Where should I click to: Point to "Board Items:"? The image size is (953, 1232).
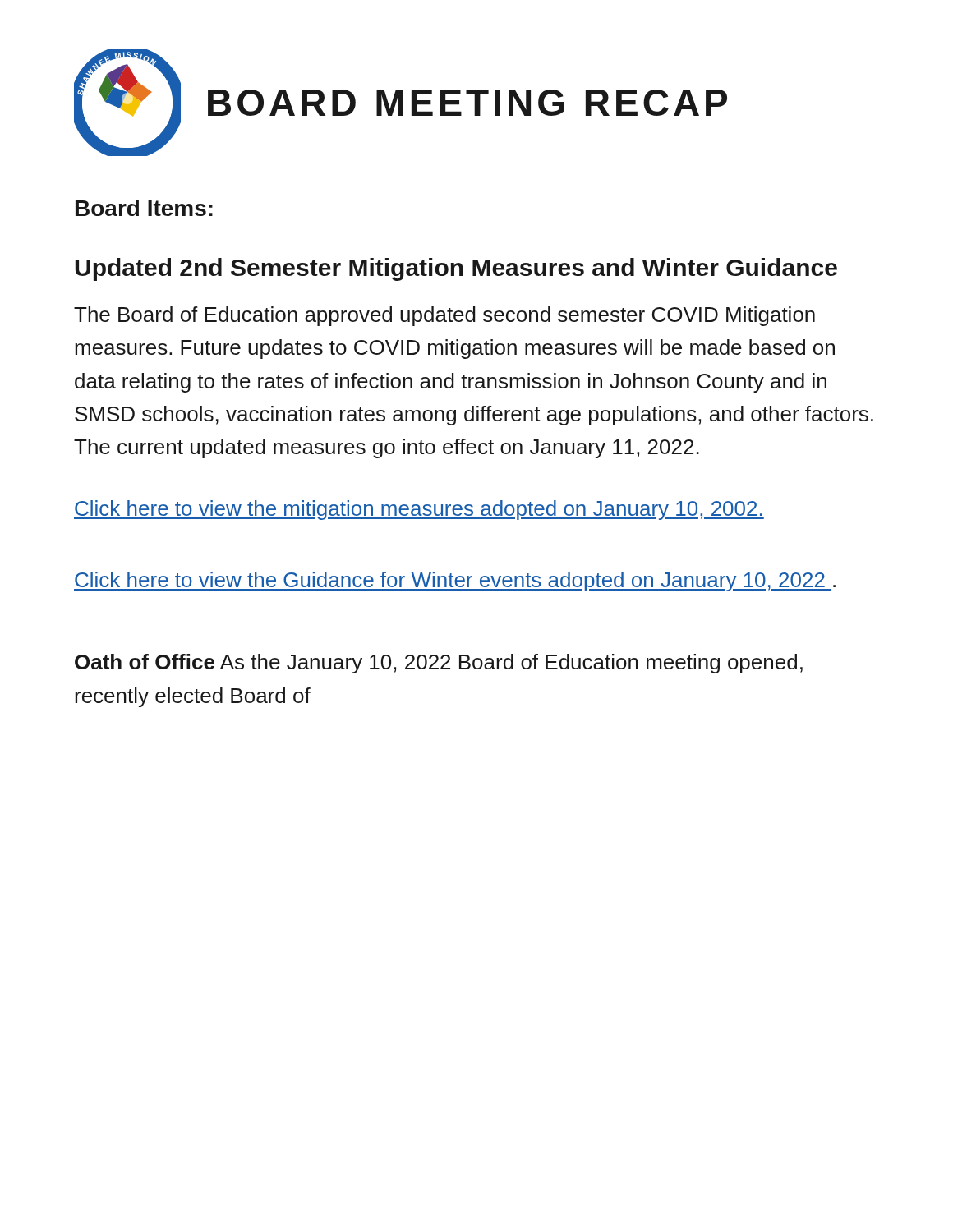(144, 208)
